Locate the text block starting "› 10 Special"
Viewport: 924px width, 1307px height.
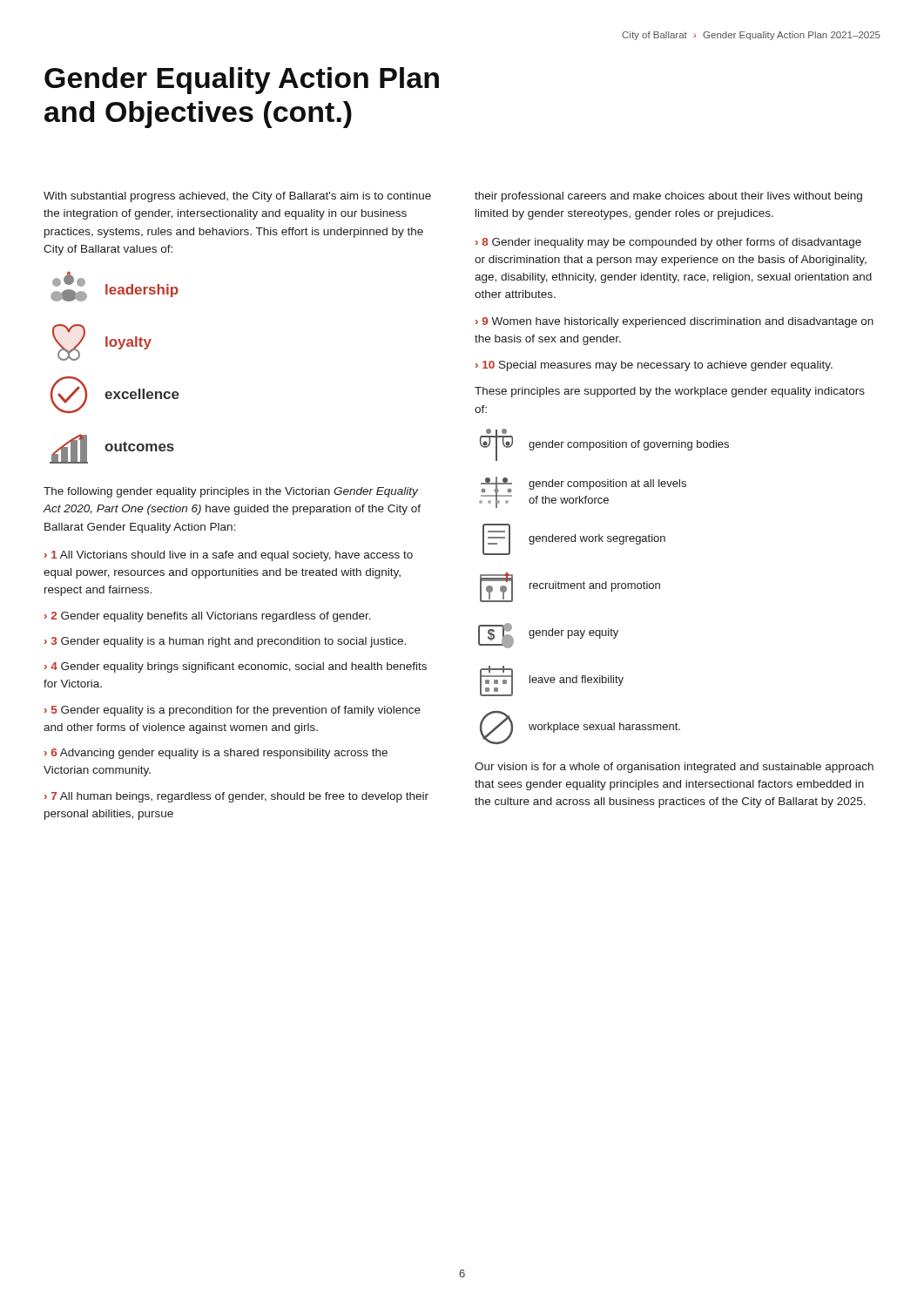tap(654, 365)
